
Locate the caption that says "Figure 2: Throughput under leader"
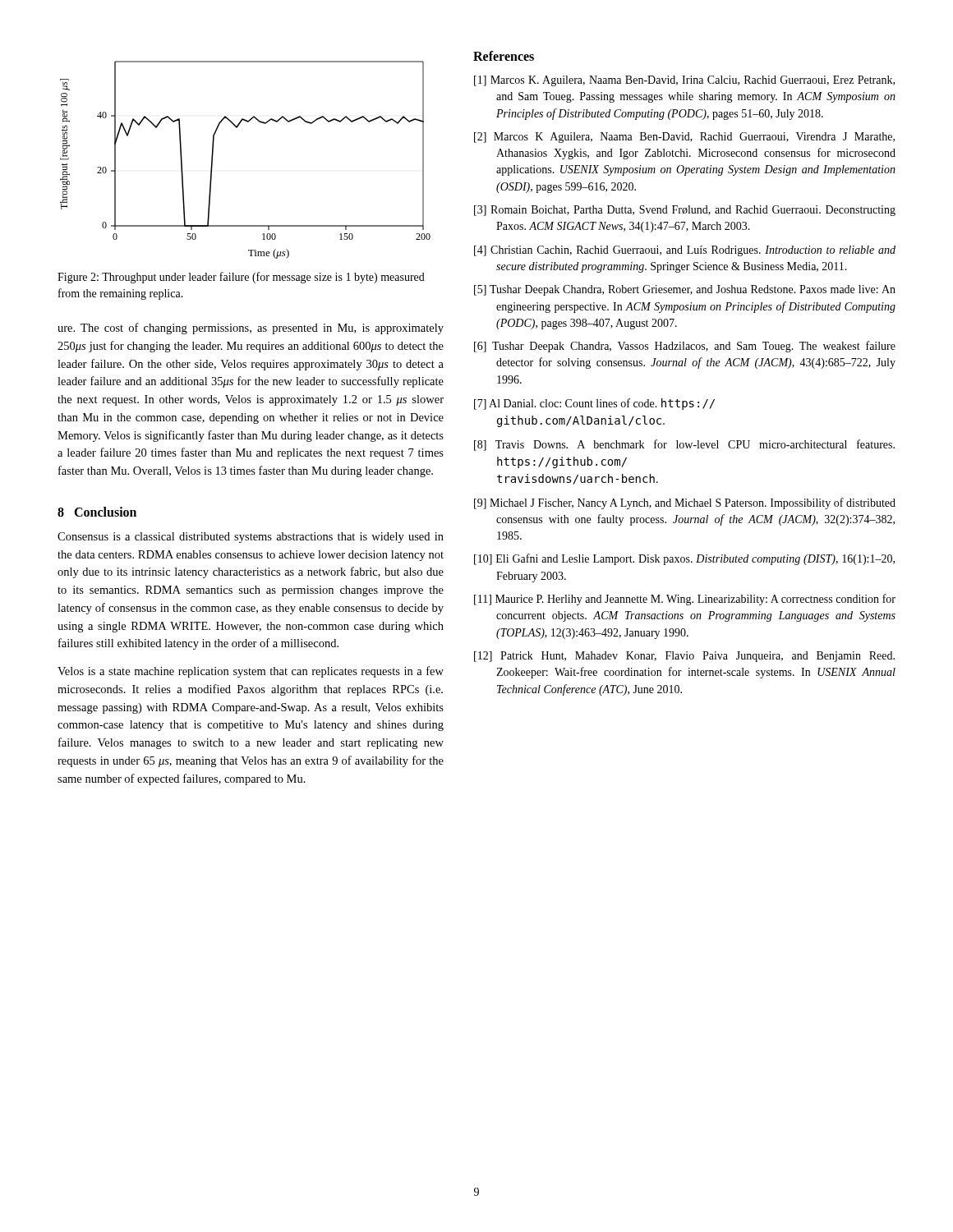[x=241, y=285]
